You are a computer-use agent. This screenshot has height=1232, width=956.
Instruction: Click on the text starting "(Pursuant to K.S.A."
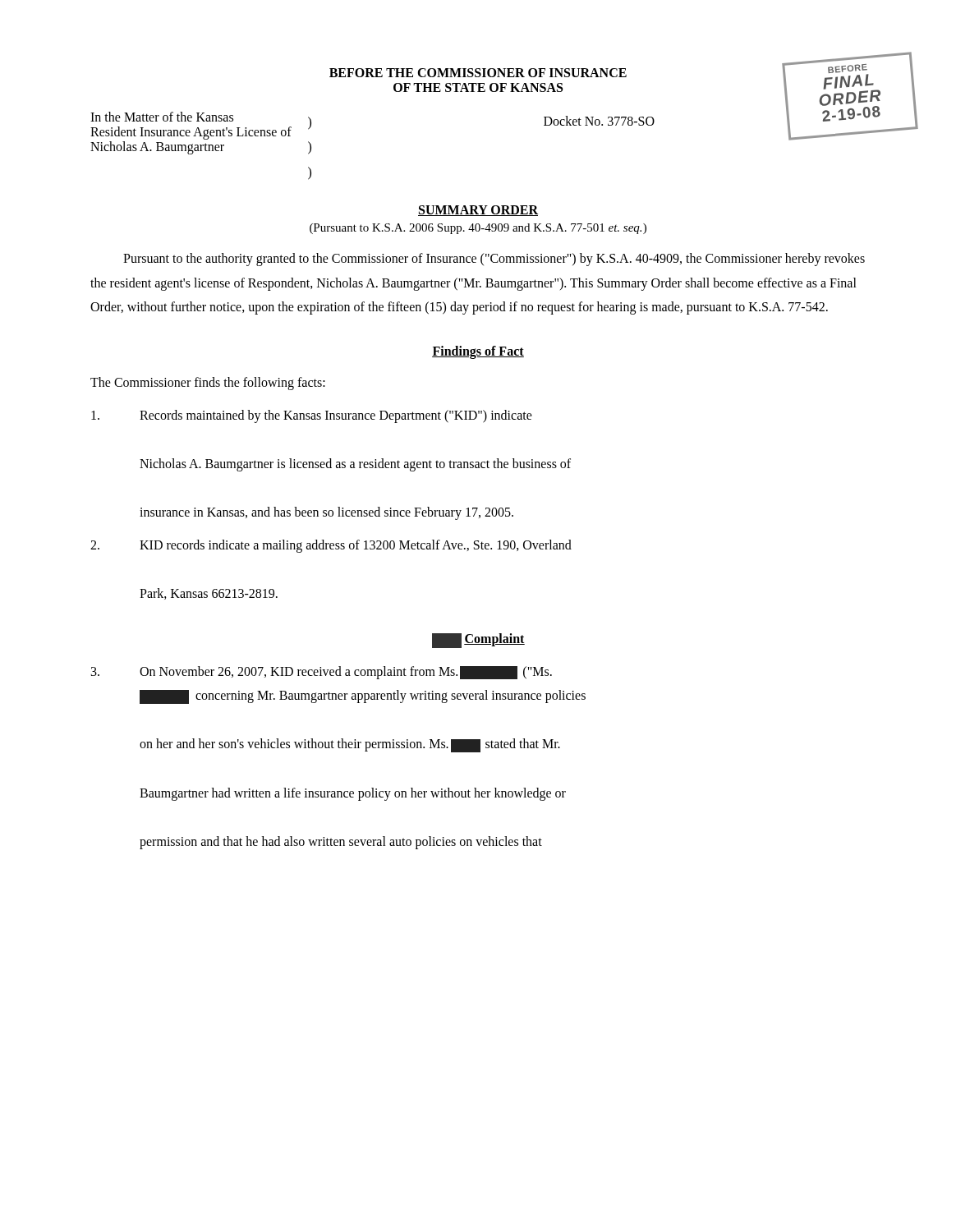pyautogui.click(x=478, y=228)
